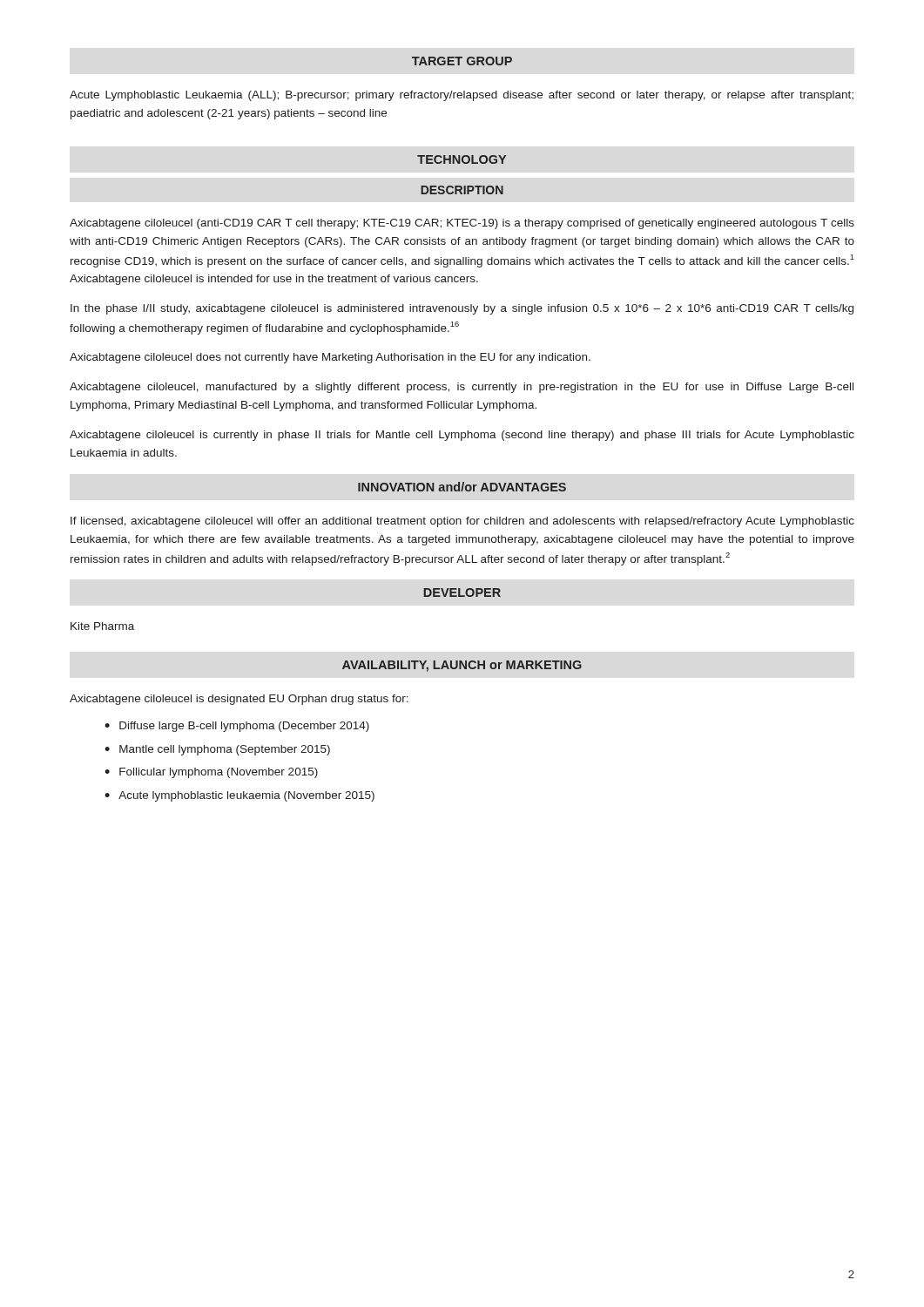Image resolution: width=924 pixels, height=1307 pixels.
Task: Where is the passage that starts "In the phase"?
Action: click(x=462, y=318)
